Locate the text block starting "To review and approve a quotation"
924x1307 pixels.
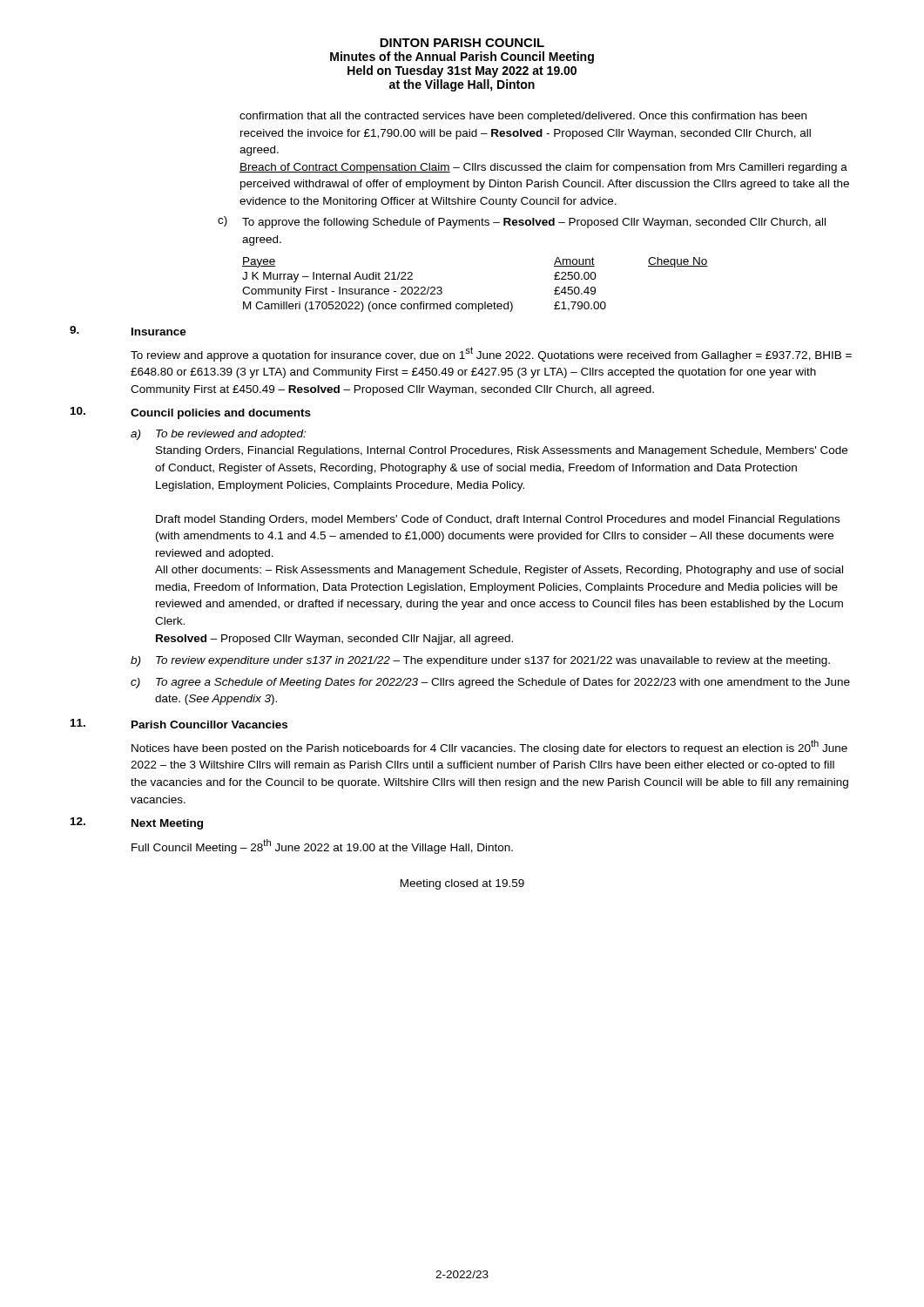(491, 370)
